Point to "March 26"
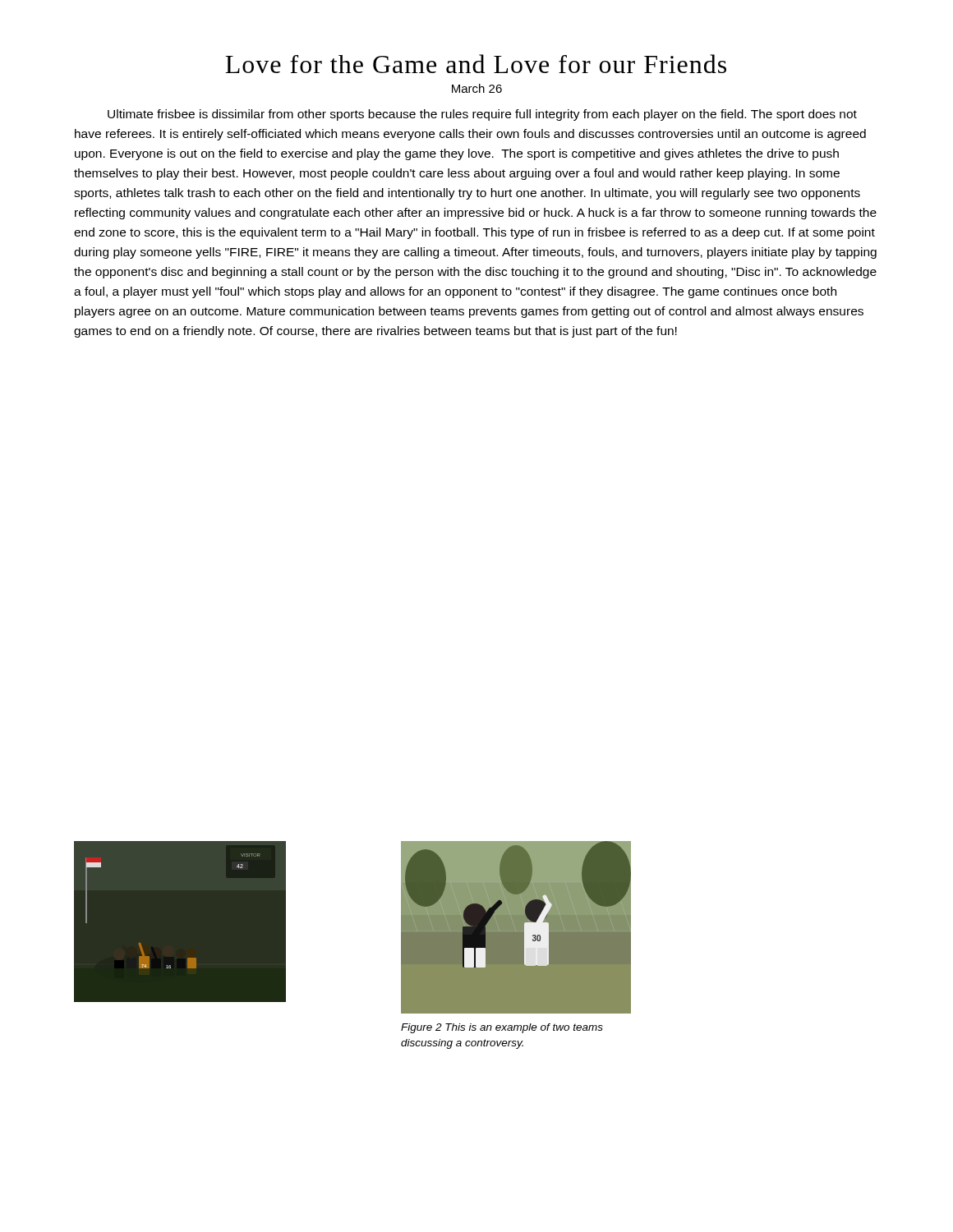Screen dimensions: 1232x953 click(476, 88)
